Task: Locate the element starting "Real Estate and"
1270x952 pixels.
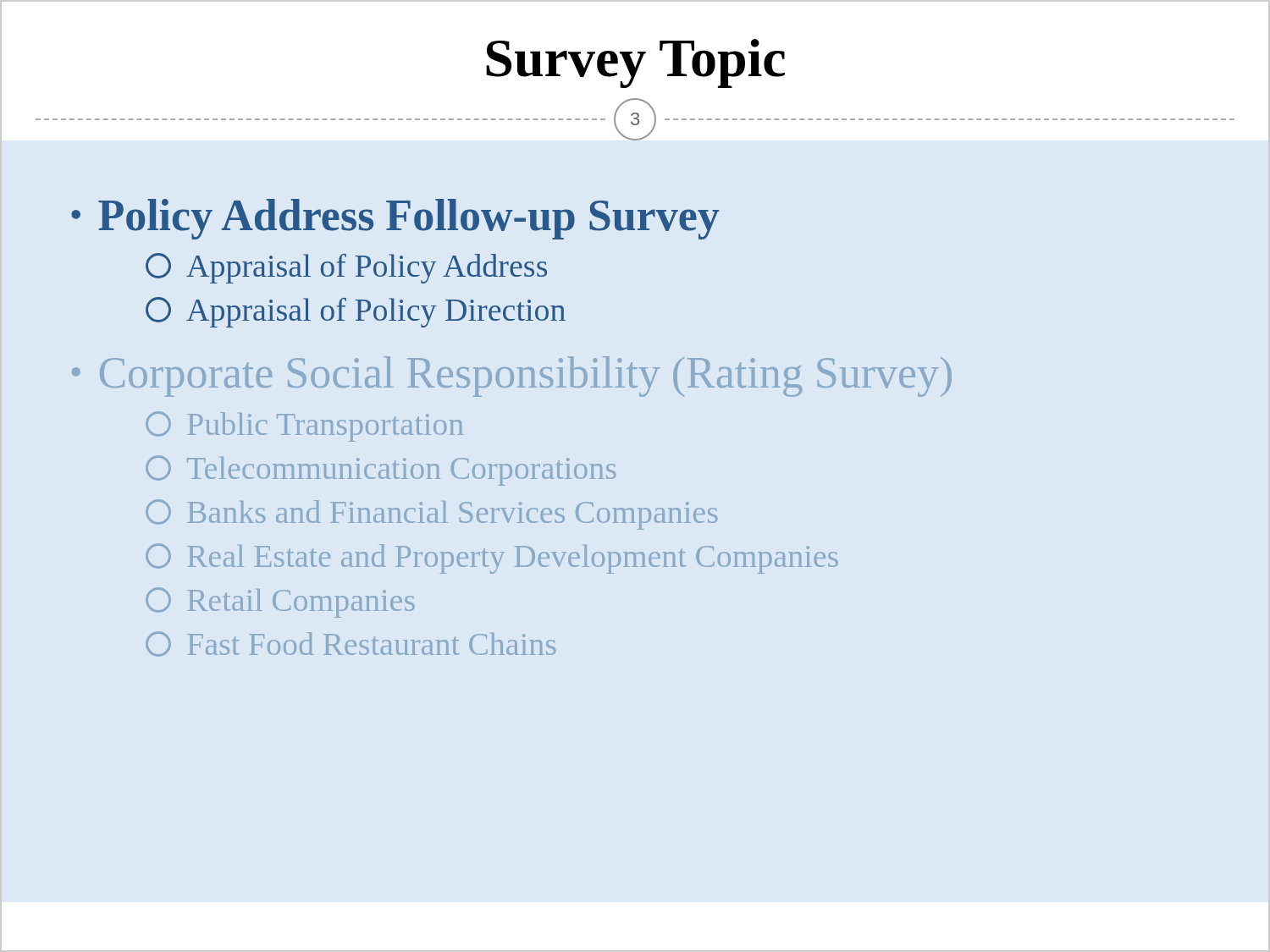Action: 493,556
